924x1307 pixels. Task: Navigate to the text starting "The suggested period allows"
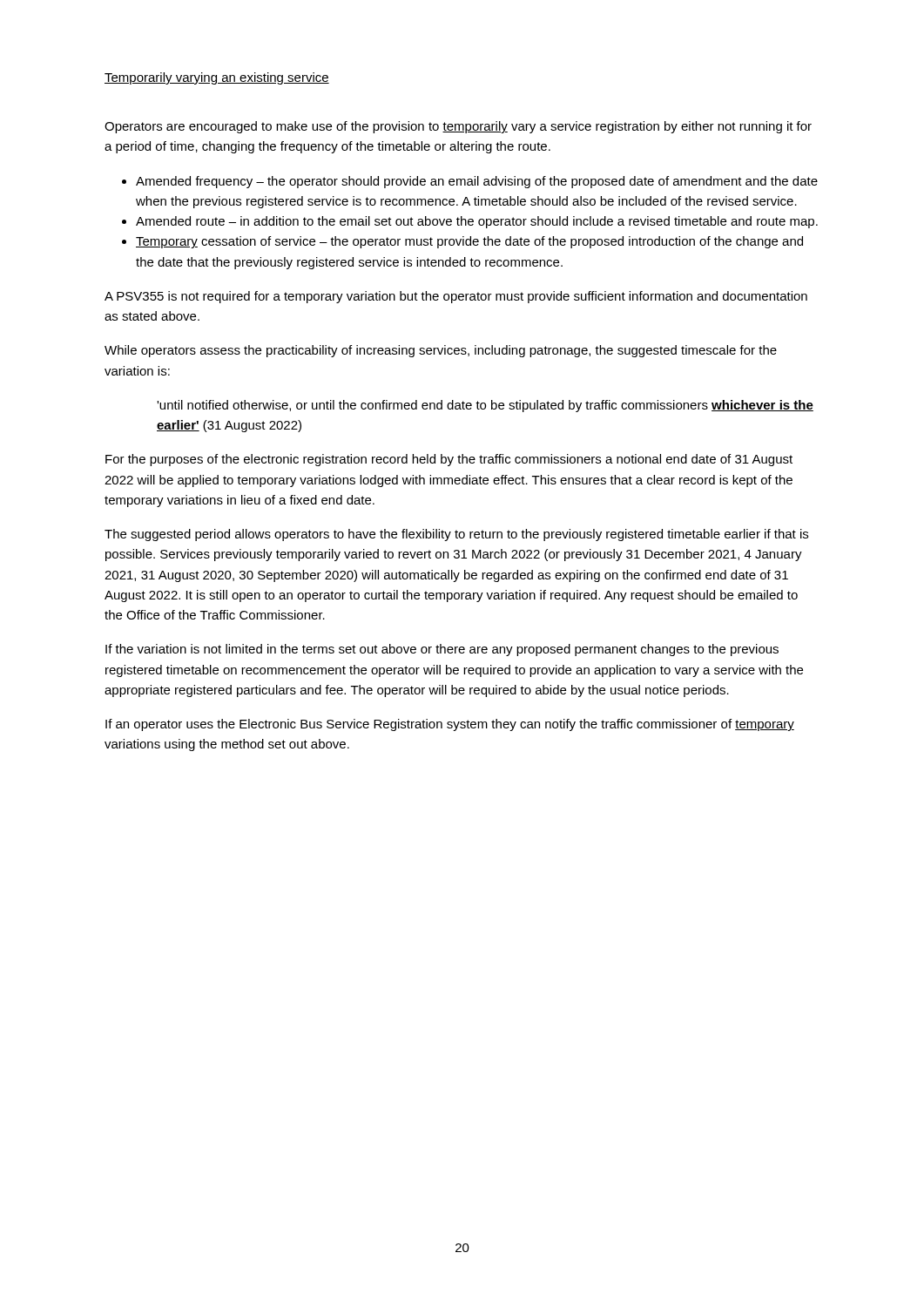pyautogui.click(x=457, y=574)
